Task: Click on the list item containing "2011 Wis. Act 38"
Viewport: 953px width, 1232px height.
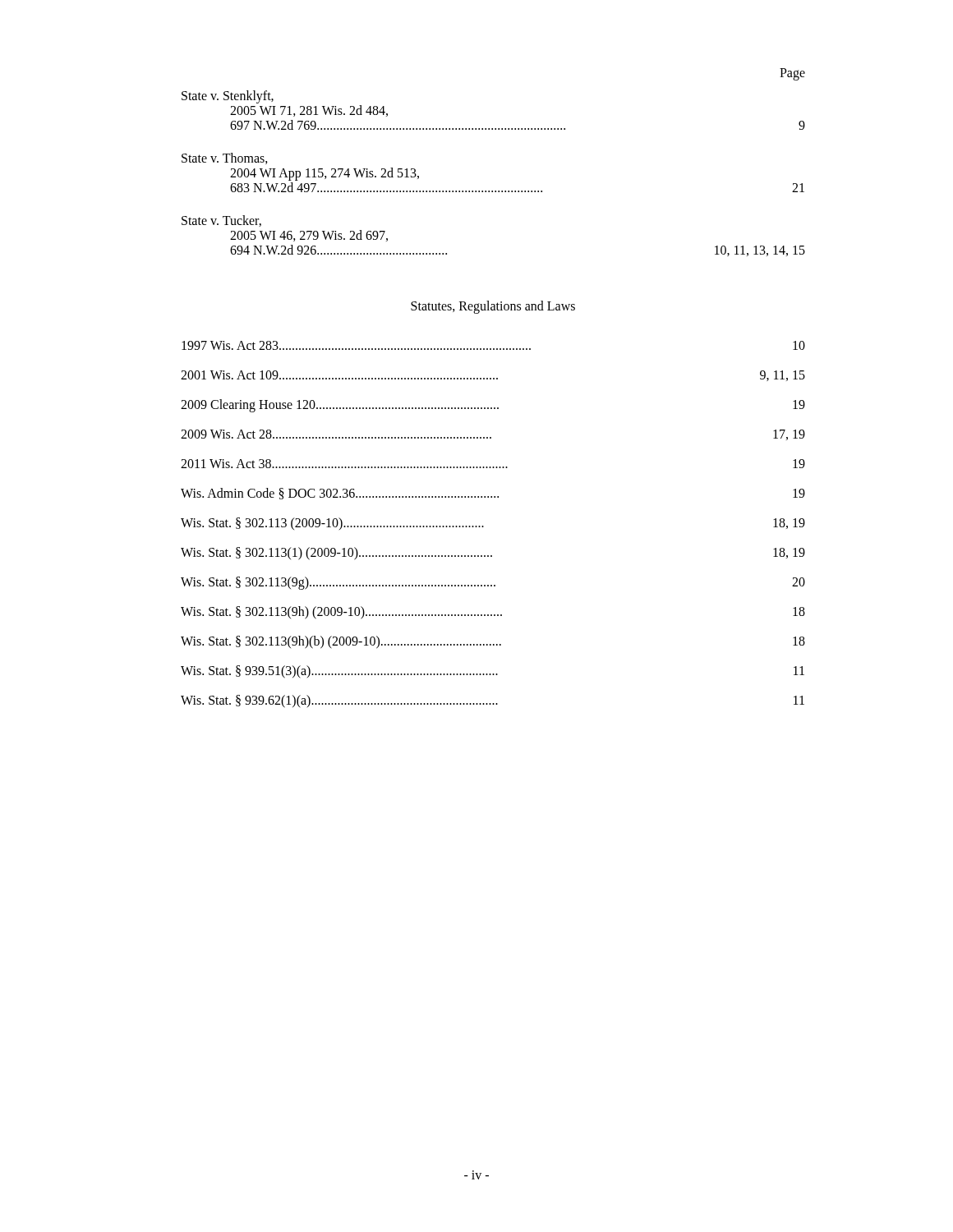Action: [493, 464]
